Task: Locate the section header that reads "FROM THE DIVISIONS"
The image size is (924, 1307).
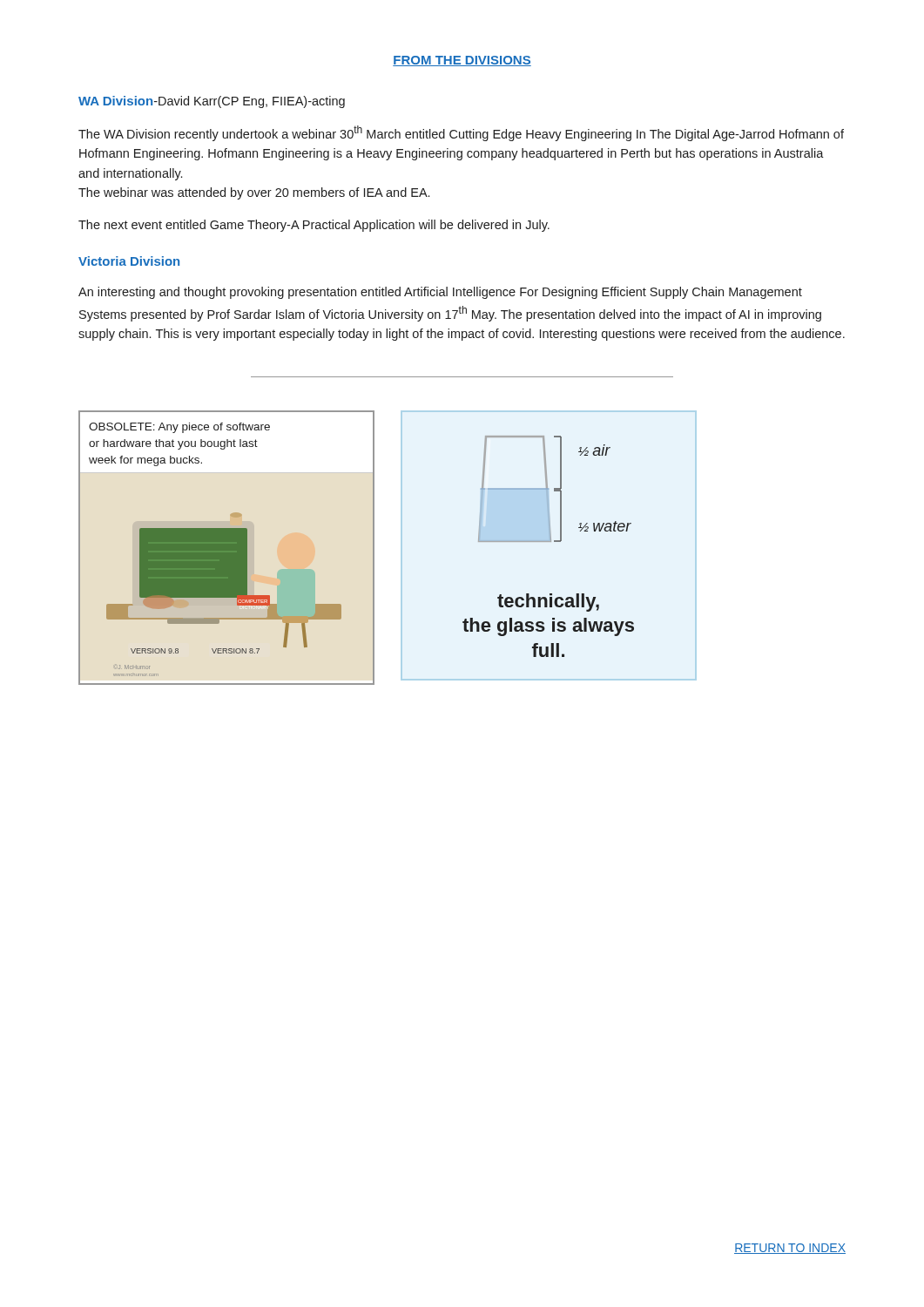Action: 462,60
